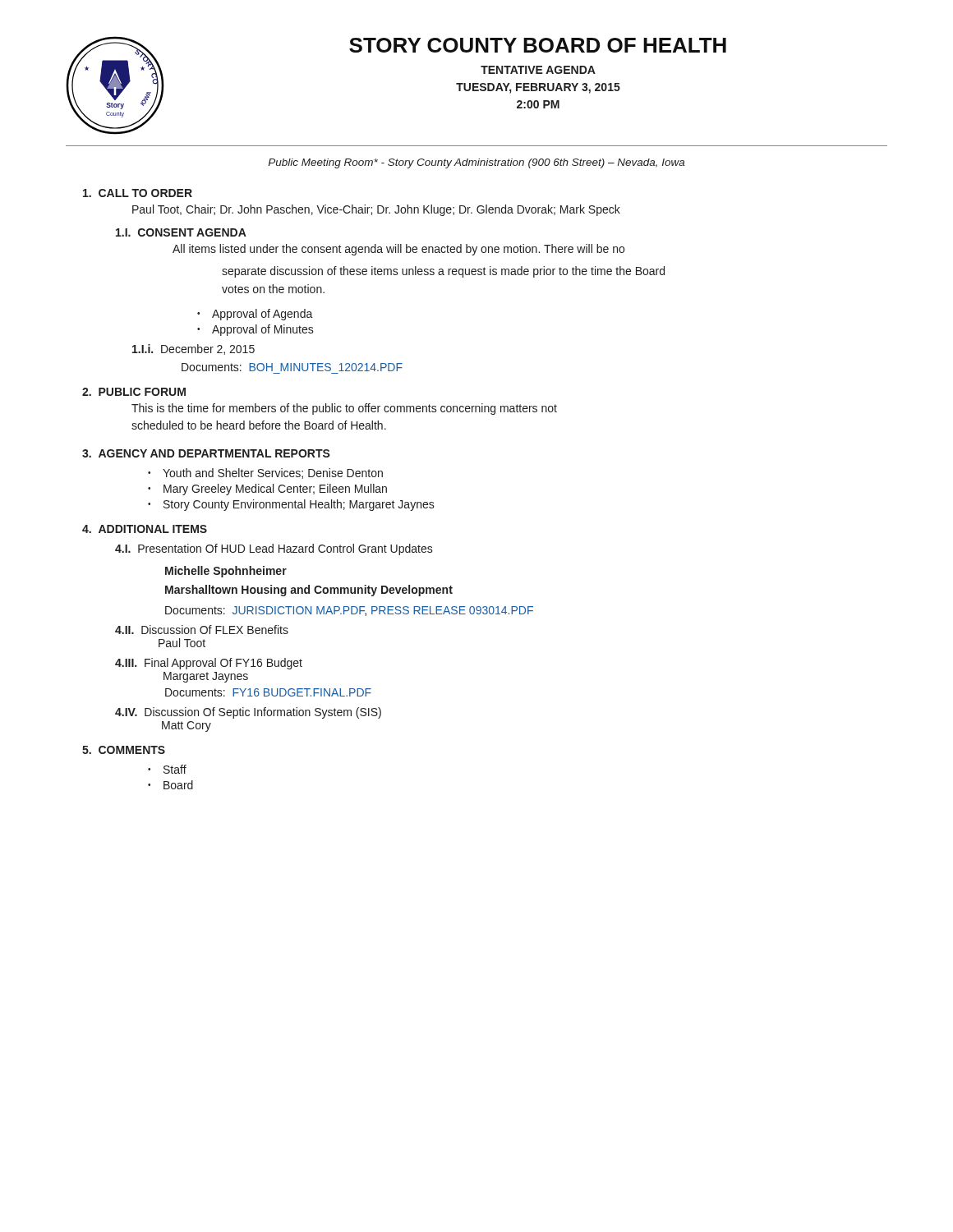Click on the list item that says "4.II. Discussion Of FLEX Benefits Paul"
The height and width of the screenshot is (1232, 953).
coord(202,636)
